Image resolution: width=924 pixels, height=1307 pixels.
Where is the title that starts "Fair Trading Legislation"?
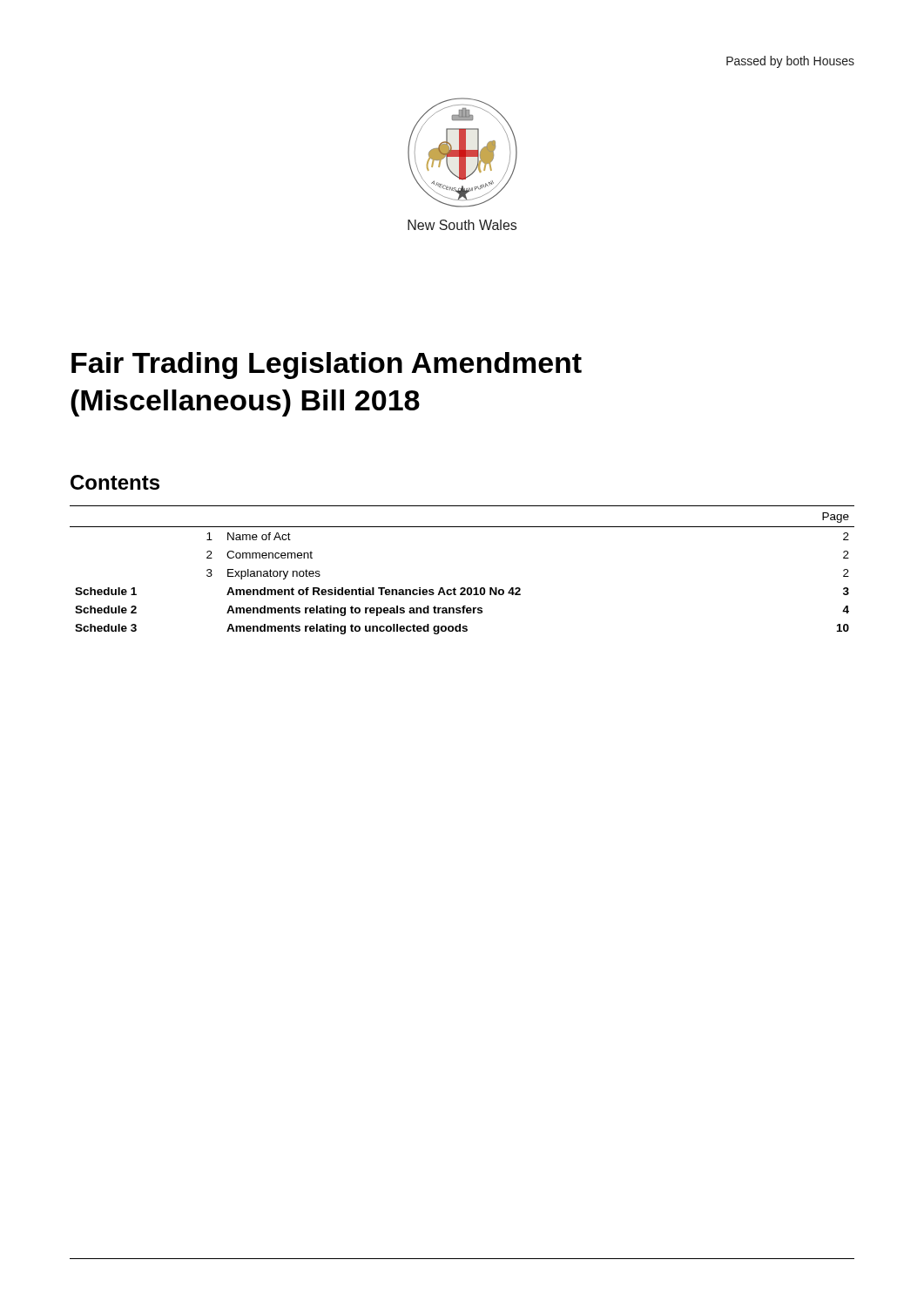326,381
